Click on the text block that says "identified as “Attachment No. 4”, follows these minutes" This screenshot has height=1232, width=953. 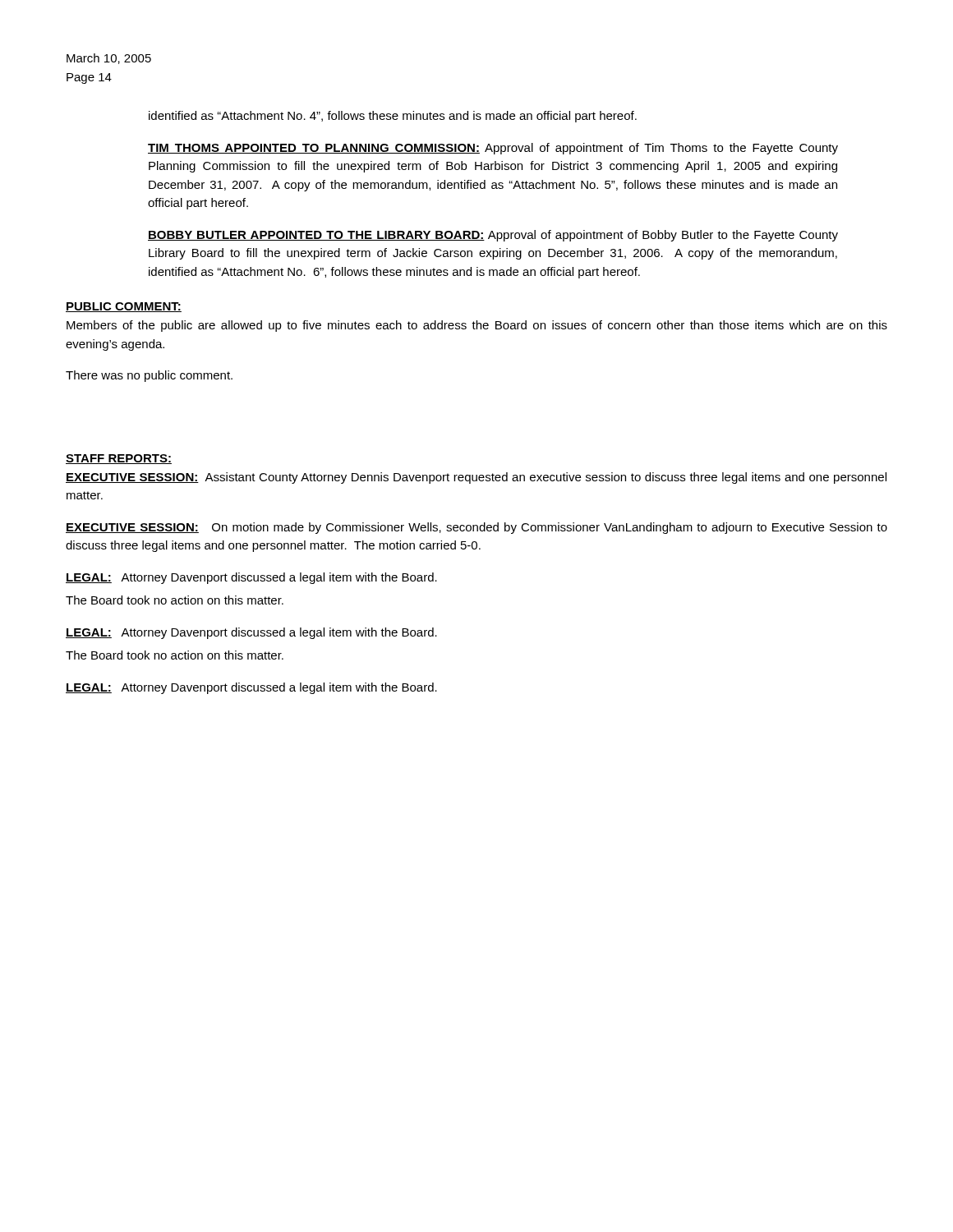(493, 116)
